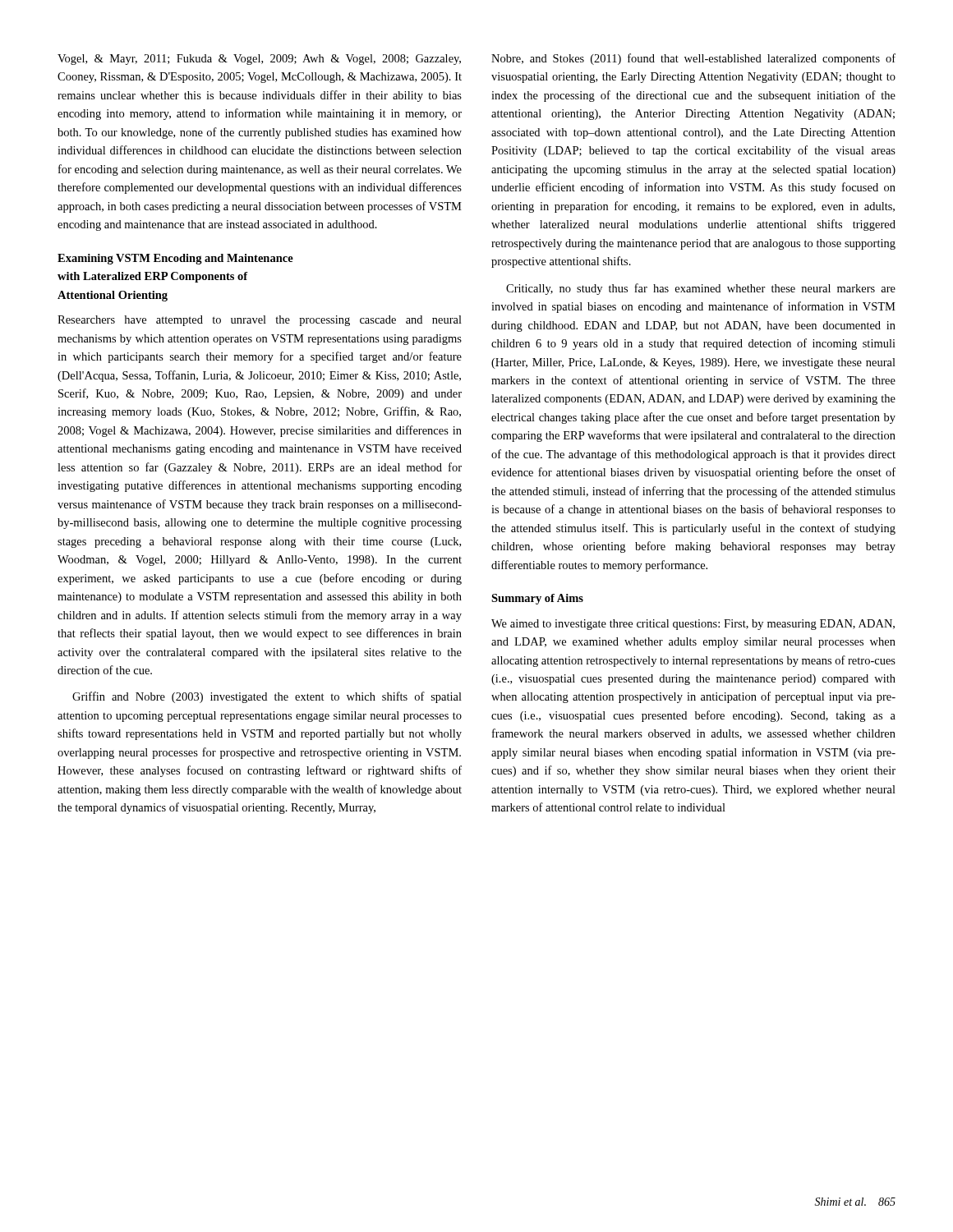Select the text block that reads "Vogel, & Mayr, 2011;"

coord(260,142)
